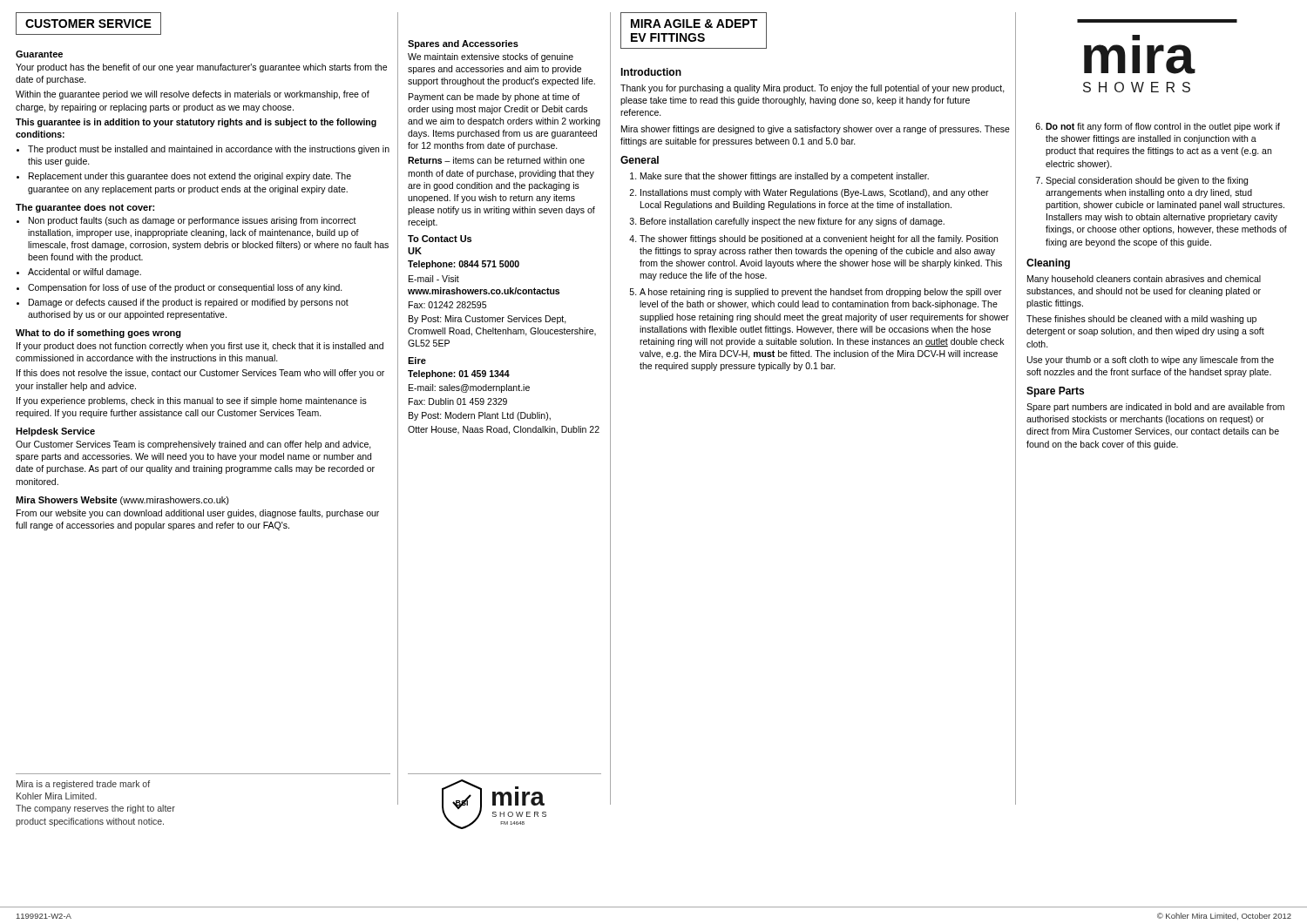Image resolution: width=1307 pixels, height=924 pixels.
Task: Click on the element starting "What to do"
Action: pos(98,333)
